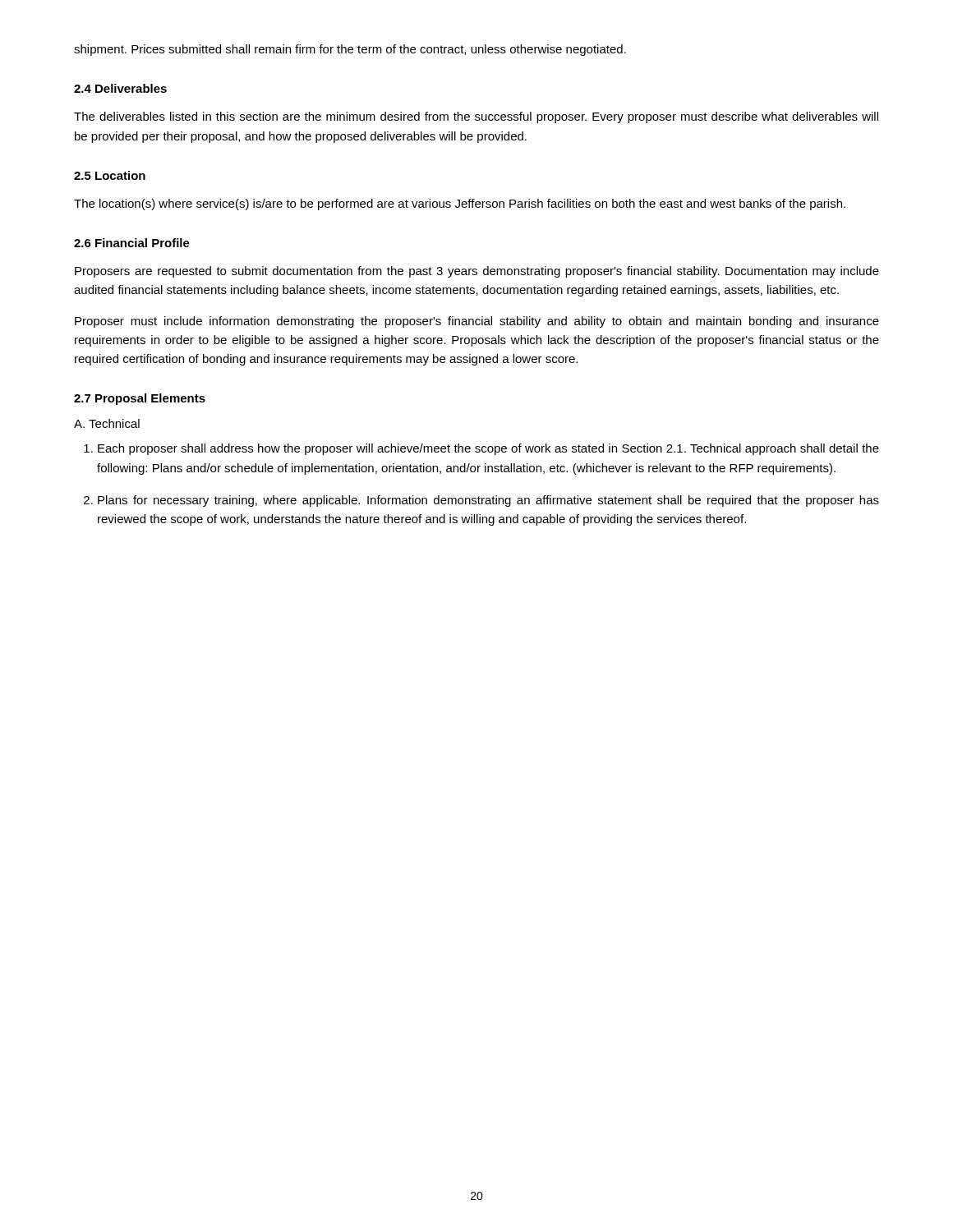This screenshot has height=1232, width=953.
Task: Locate the block of text that opens with "Plans for necessary training, where"
Action: tap(488, 509)
